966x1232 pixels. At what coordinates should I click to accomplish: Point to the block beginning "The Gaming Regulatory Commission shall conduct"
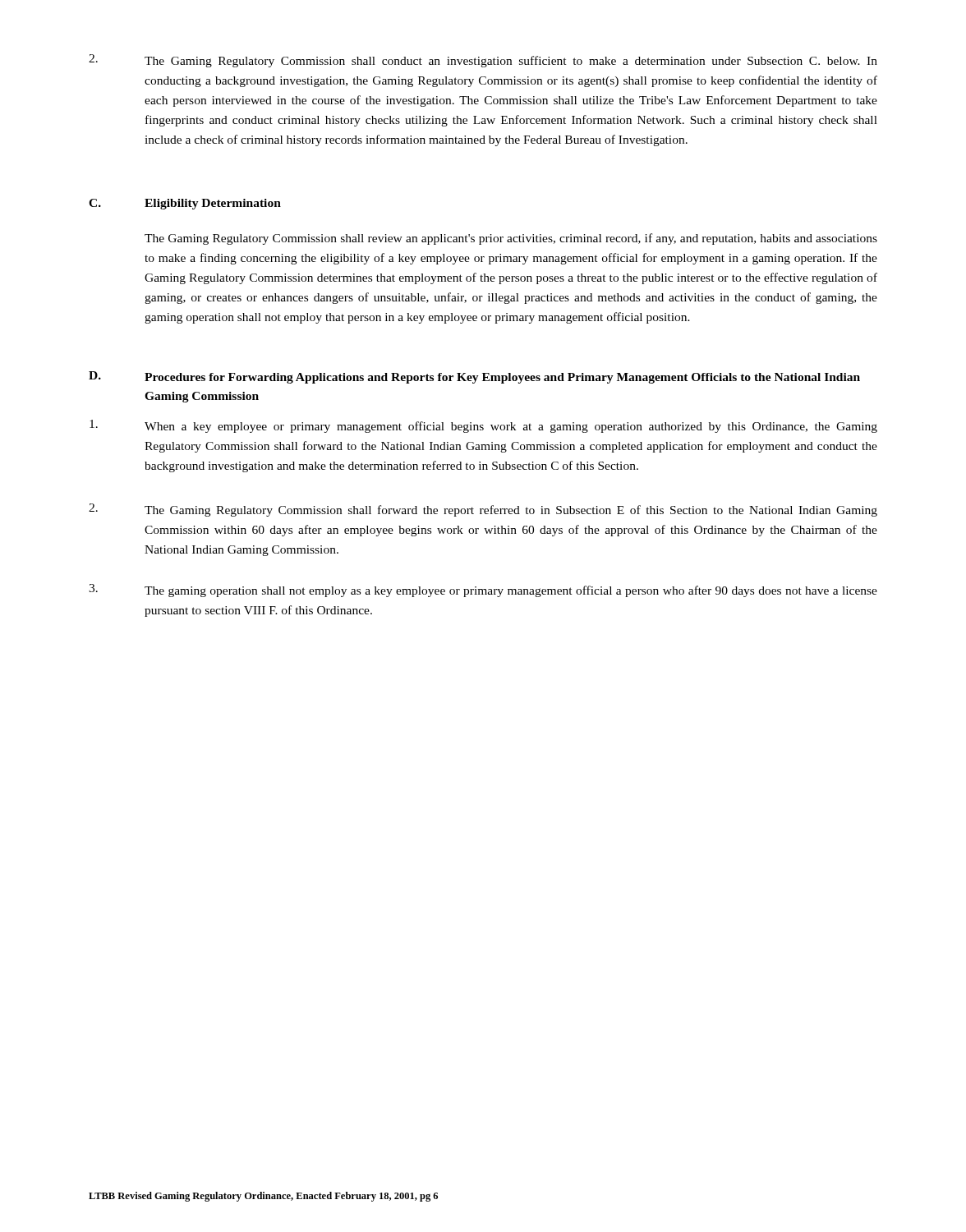tap(483, 100)
